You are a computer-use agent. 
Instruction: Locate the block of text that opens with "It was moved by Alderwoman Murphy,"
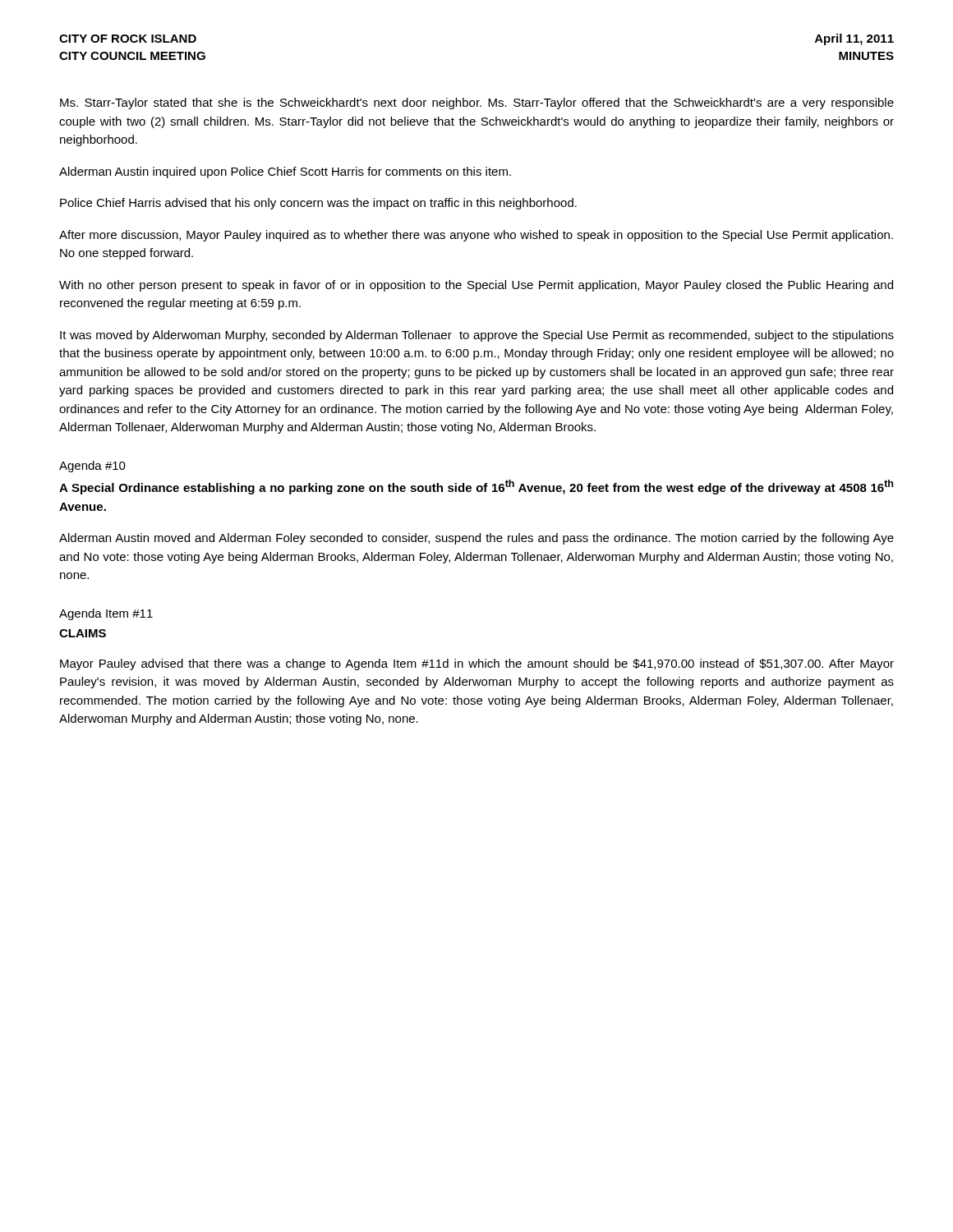coord(476,381)
